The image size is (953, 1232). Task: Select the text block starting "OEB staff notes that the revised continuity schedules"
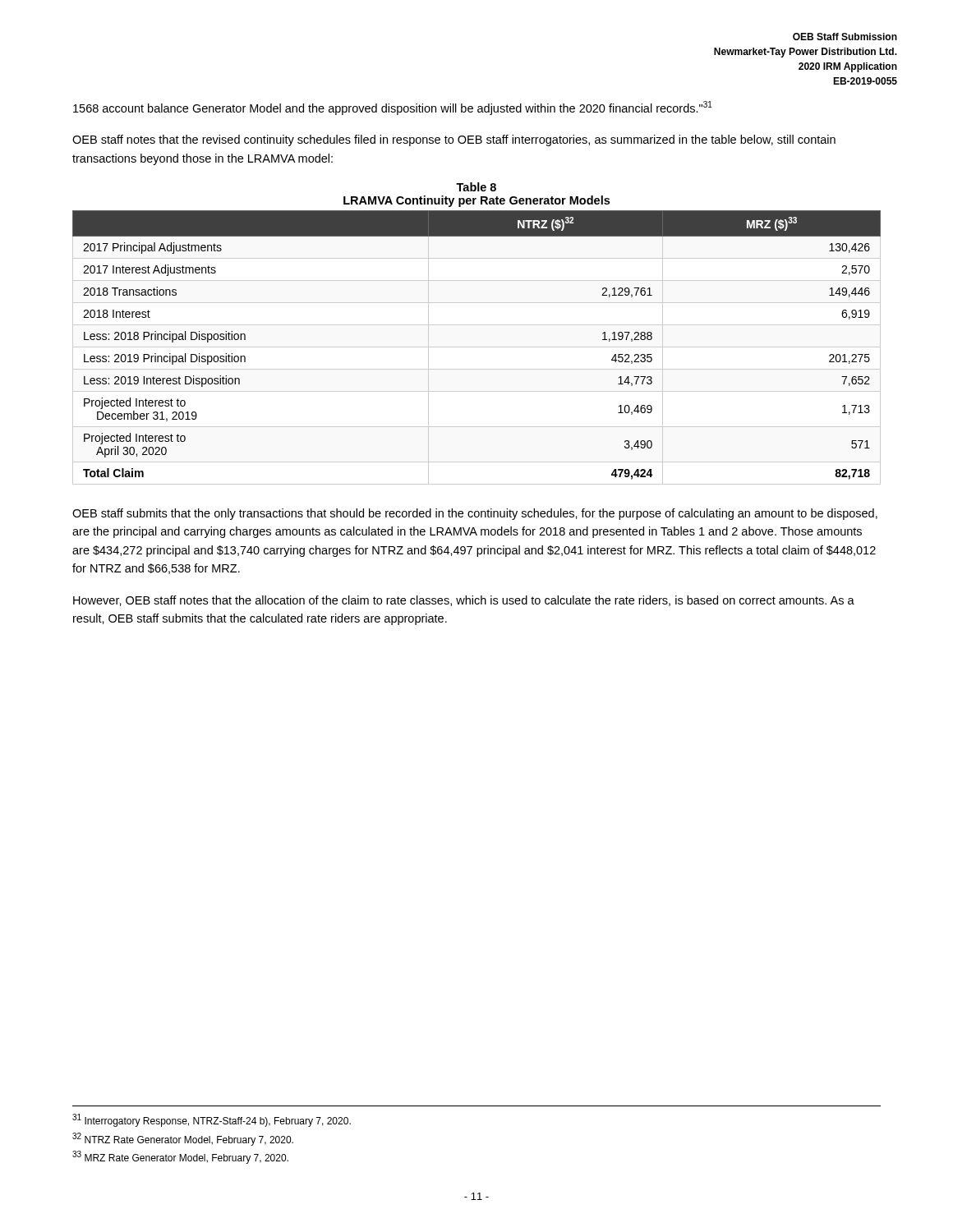coord(454,149)
